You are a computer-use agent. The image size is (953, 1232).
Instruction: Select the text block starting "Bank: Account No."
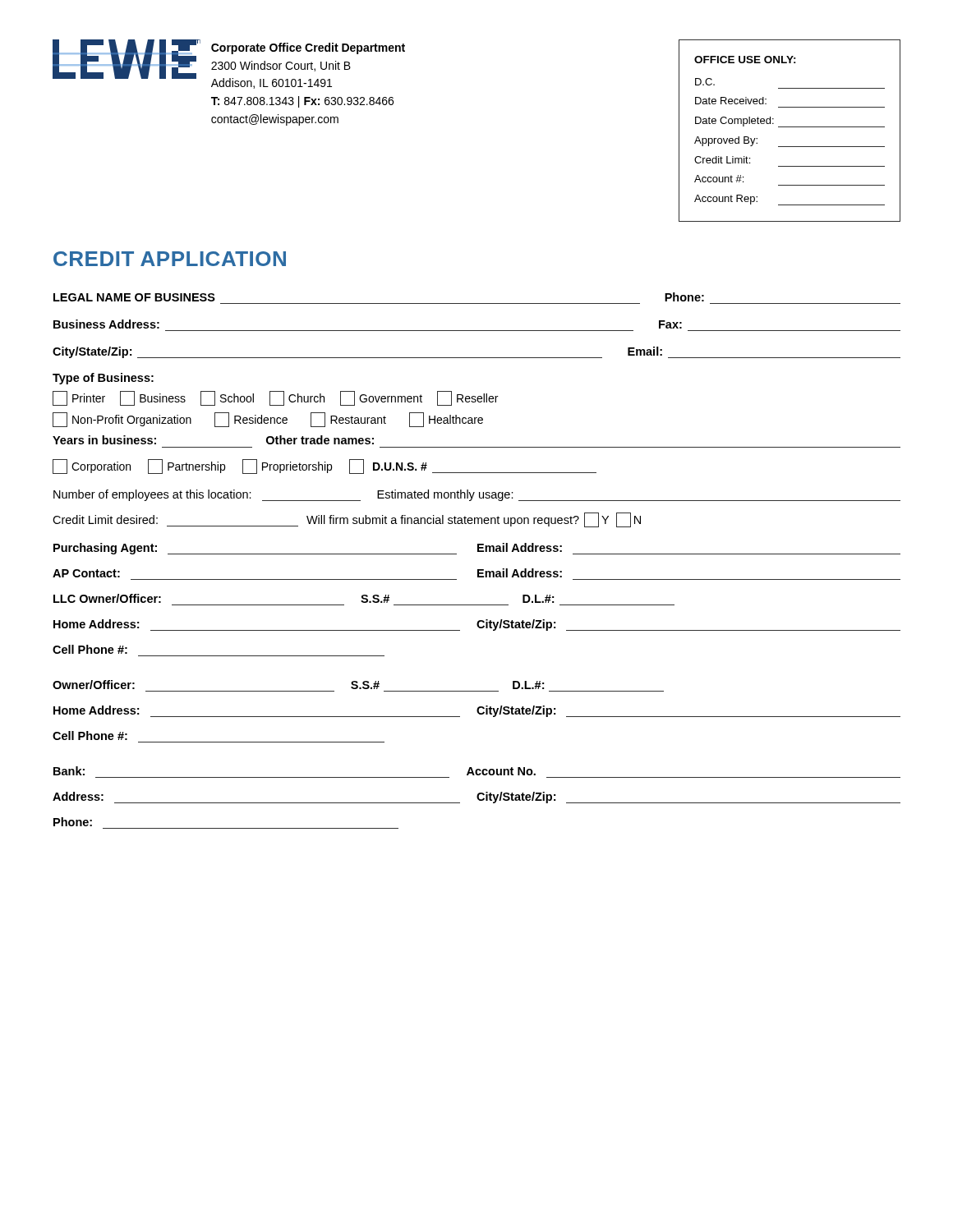[476, 771]
